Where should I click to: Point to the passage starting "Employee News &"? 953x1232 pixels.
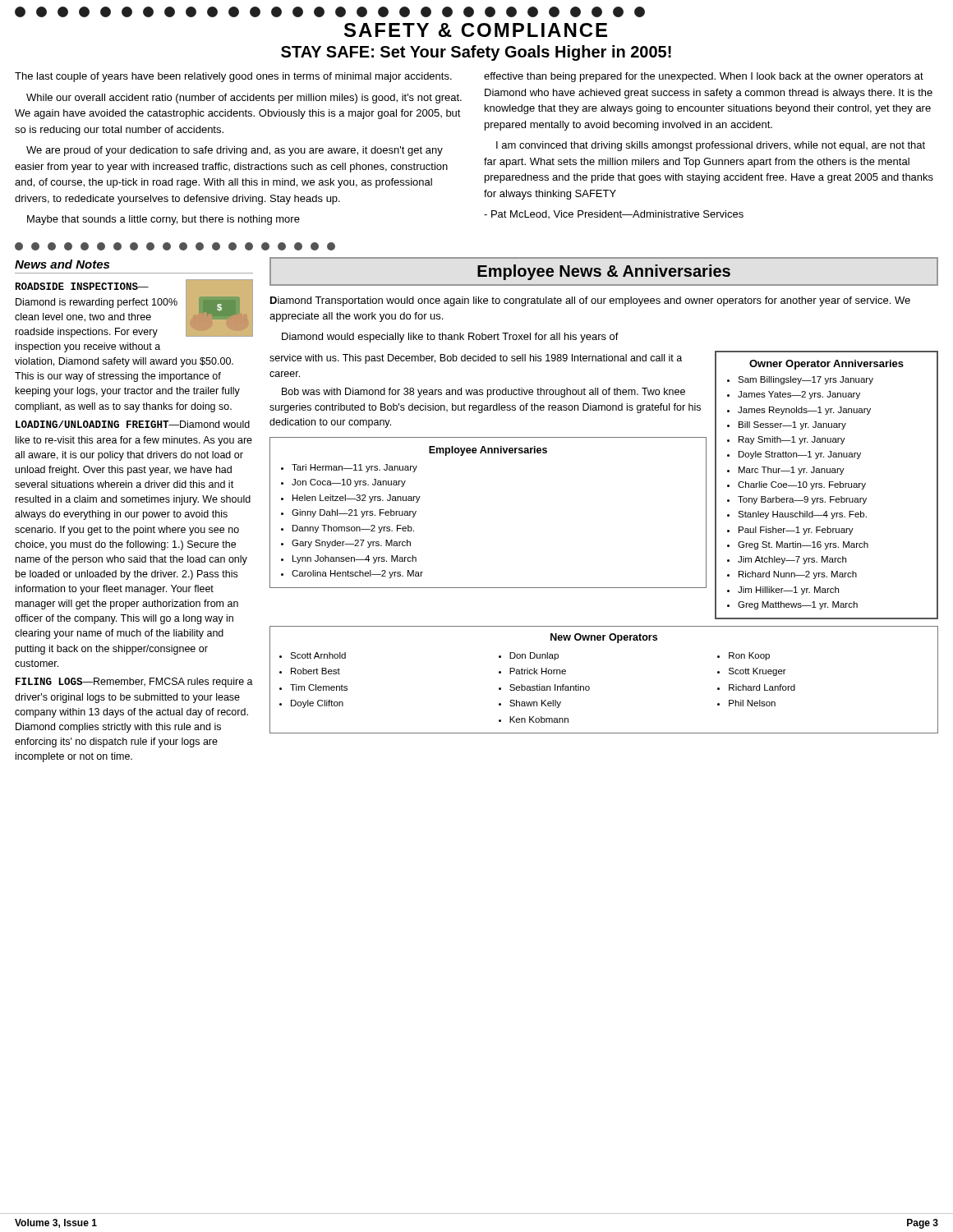(x=604, y=271)
